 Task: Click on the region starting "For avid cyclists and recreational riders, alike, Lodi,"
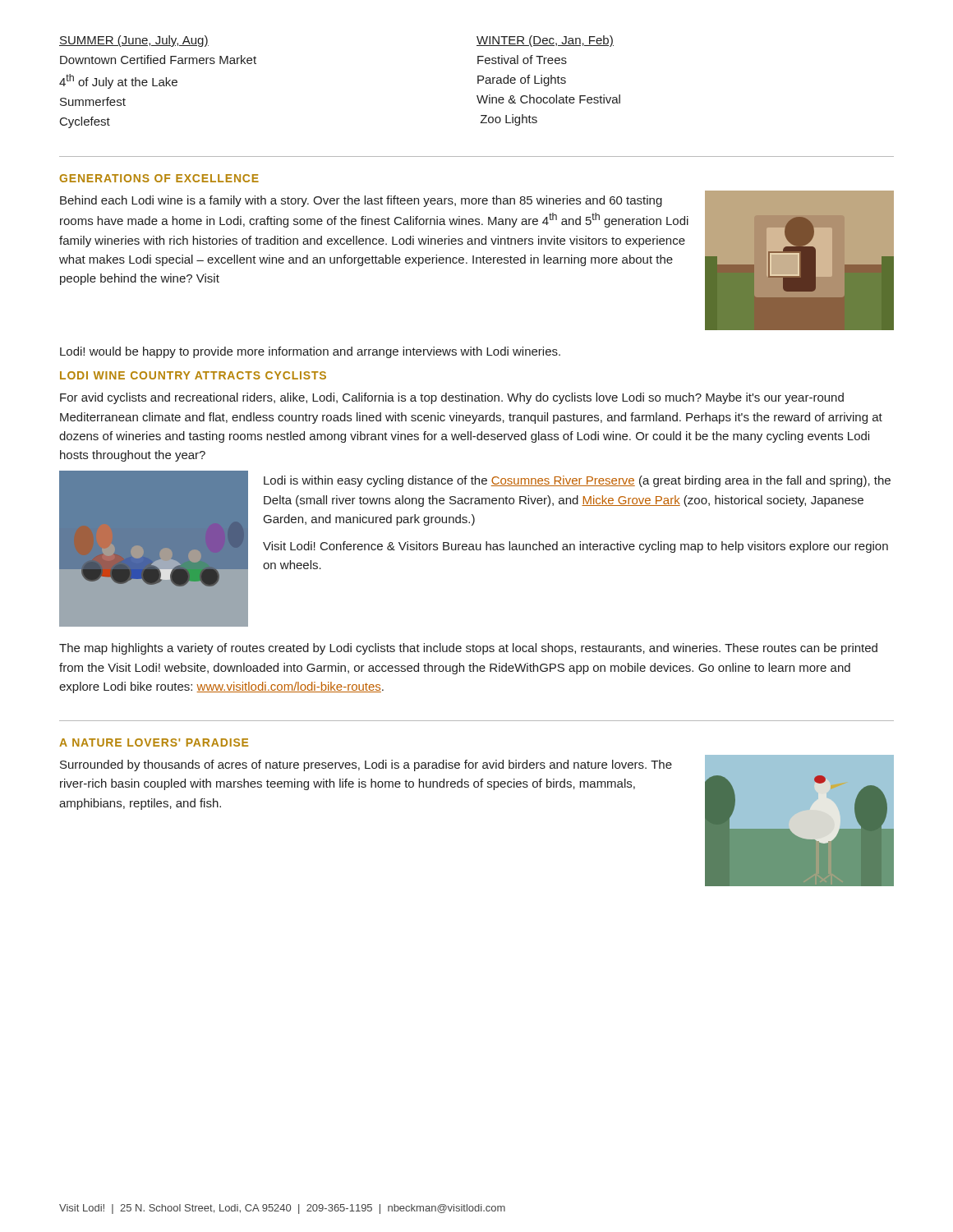[x=471, y=426]
